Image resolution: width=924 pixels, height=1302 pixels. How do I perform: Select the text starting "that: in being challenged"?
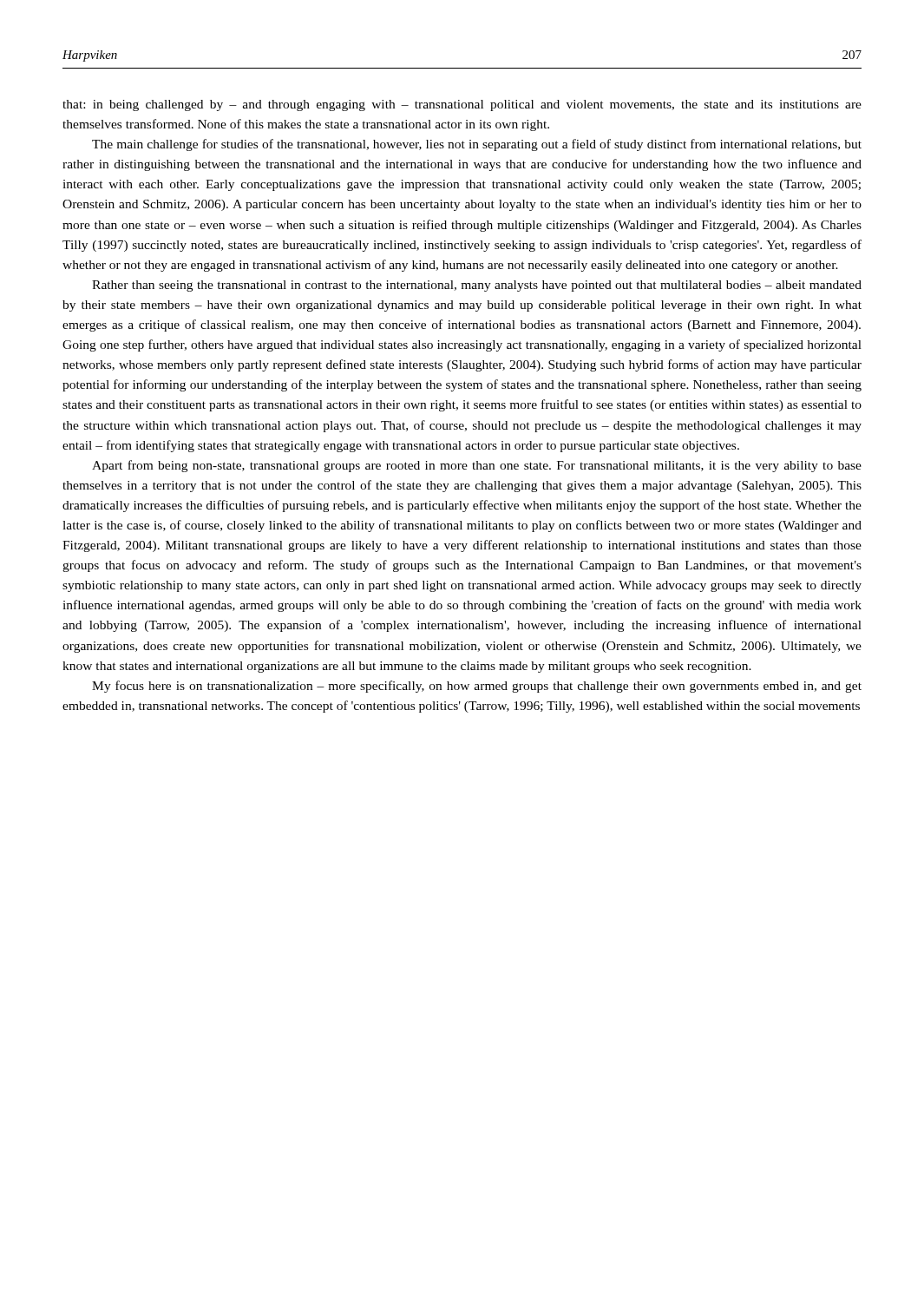tap(462, 404)
